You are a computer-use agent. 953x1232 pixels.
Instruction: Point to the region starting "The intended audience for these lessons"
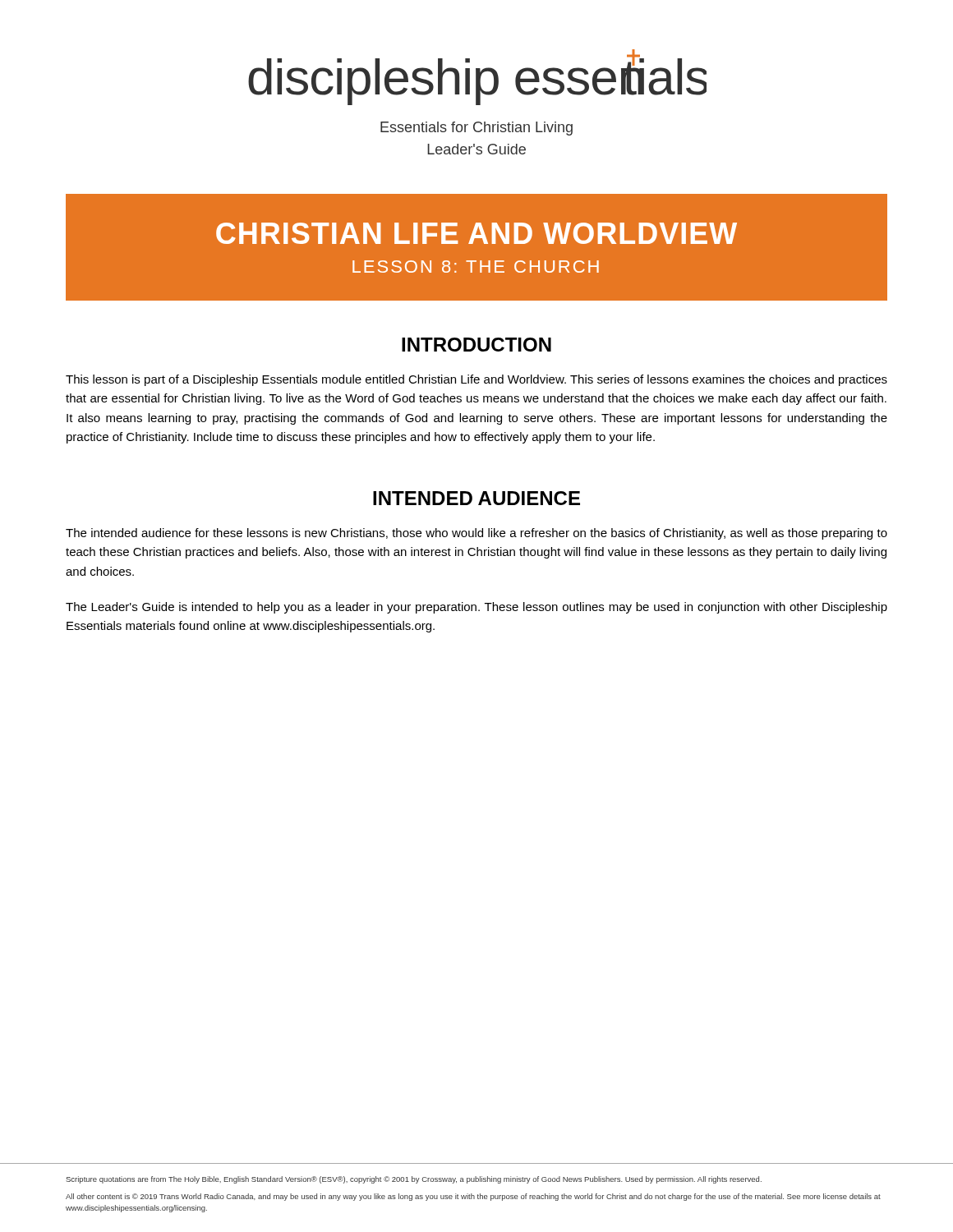(476, 552)
